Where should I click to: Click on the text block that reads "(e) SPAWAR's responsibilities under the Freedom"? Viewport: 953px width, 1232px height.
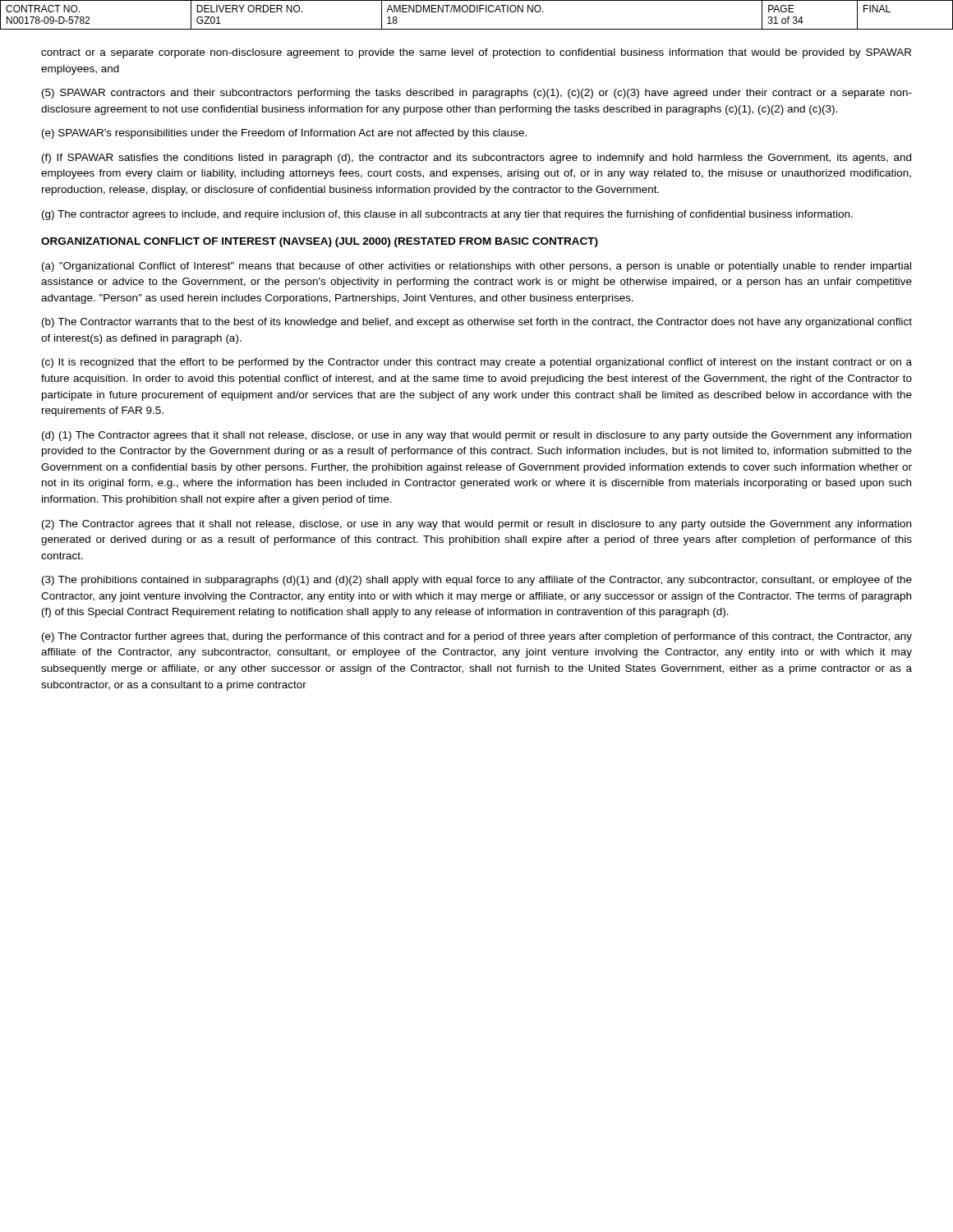(284, 133)
